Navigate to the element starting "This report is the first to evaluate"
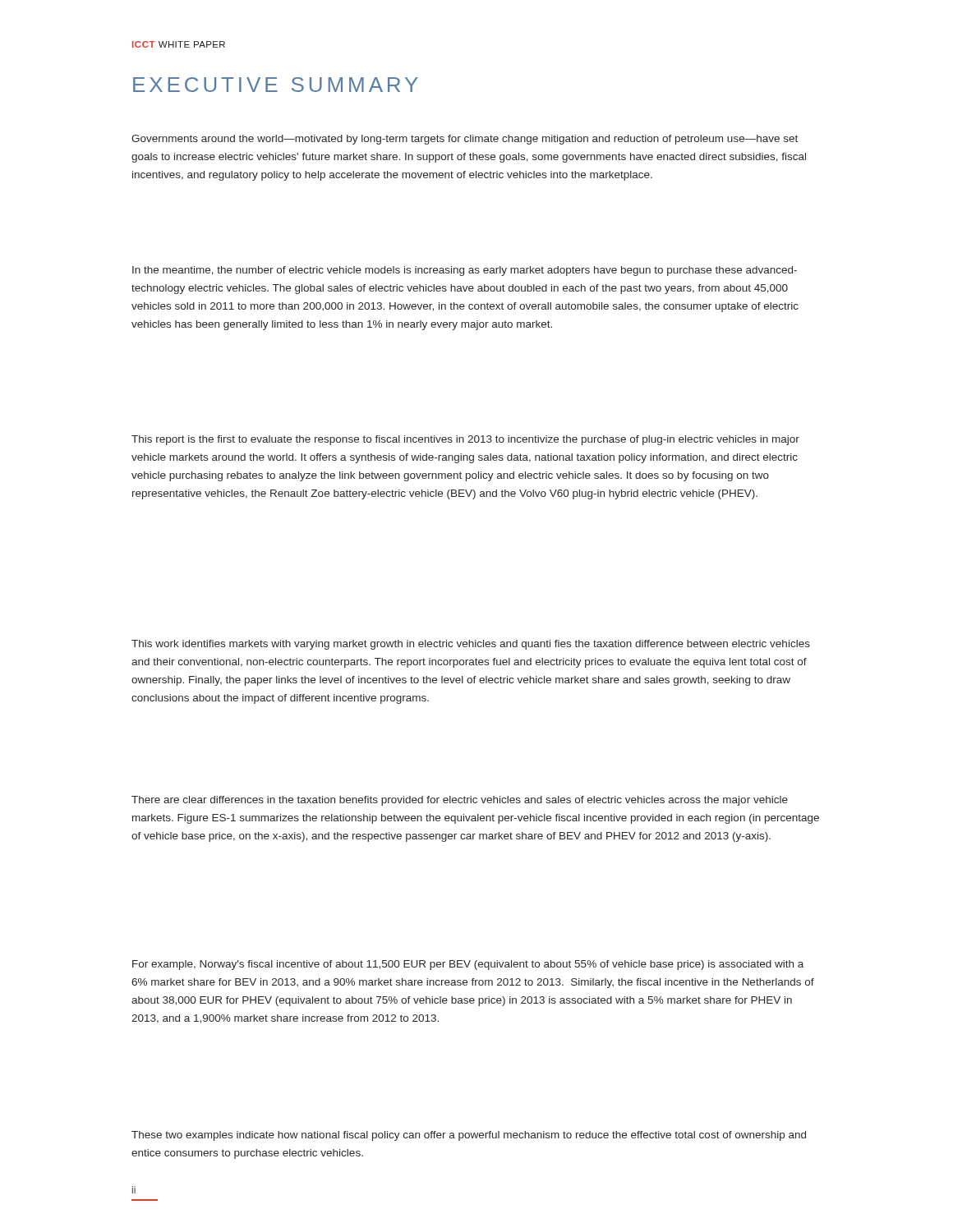This screenshot has width=953, height=1232. [465, 466]
